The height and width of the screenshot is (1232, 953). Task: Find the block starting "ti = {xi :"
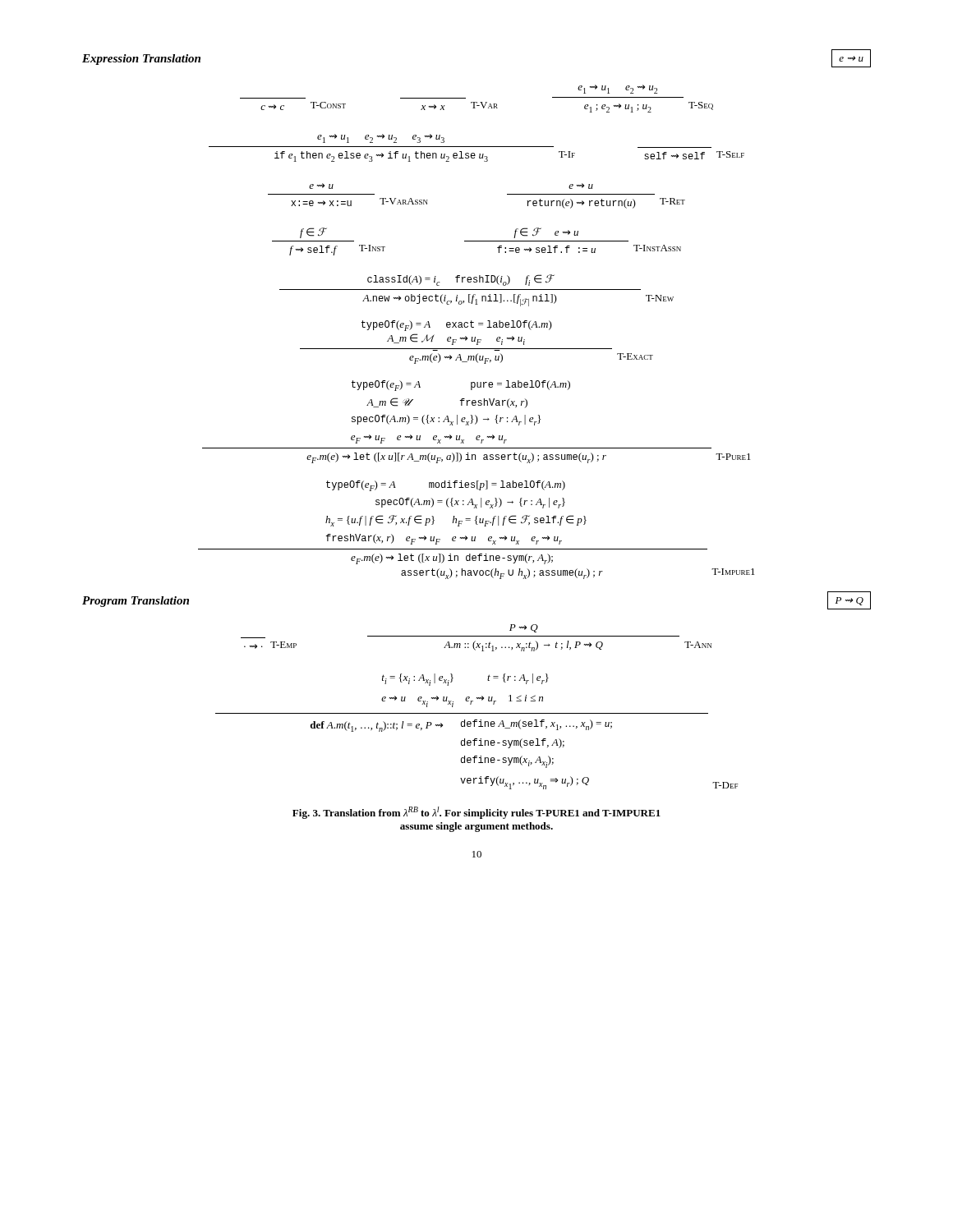point(476,731)
